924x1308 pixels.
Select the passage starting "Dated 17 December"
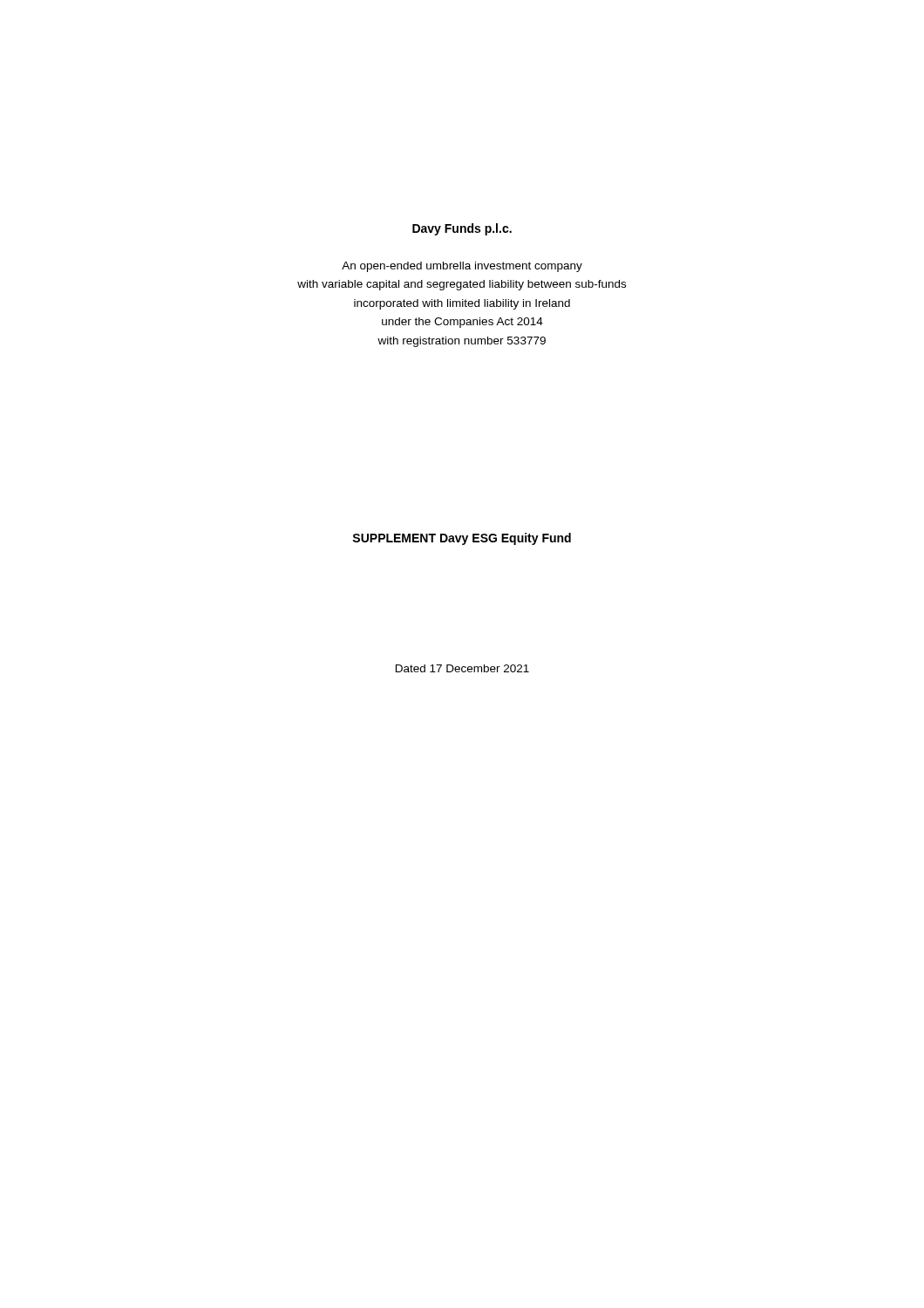tap(462, 668)
